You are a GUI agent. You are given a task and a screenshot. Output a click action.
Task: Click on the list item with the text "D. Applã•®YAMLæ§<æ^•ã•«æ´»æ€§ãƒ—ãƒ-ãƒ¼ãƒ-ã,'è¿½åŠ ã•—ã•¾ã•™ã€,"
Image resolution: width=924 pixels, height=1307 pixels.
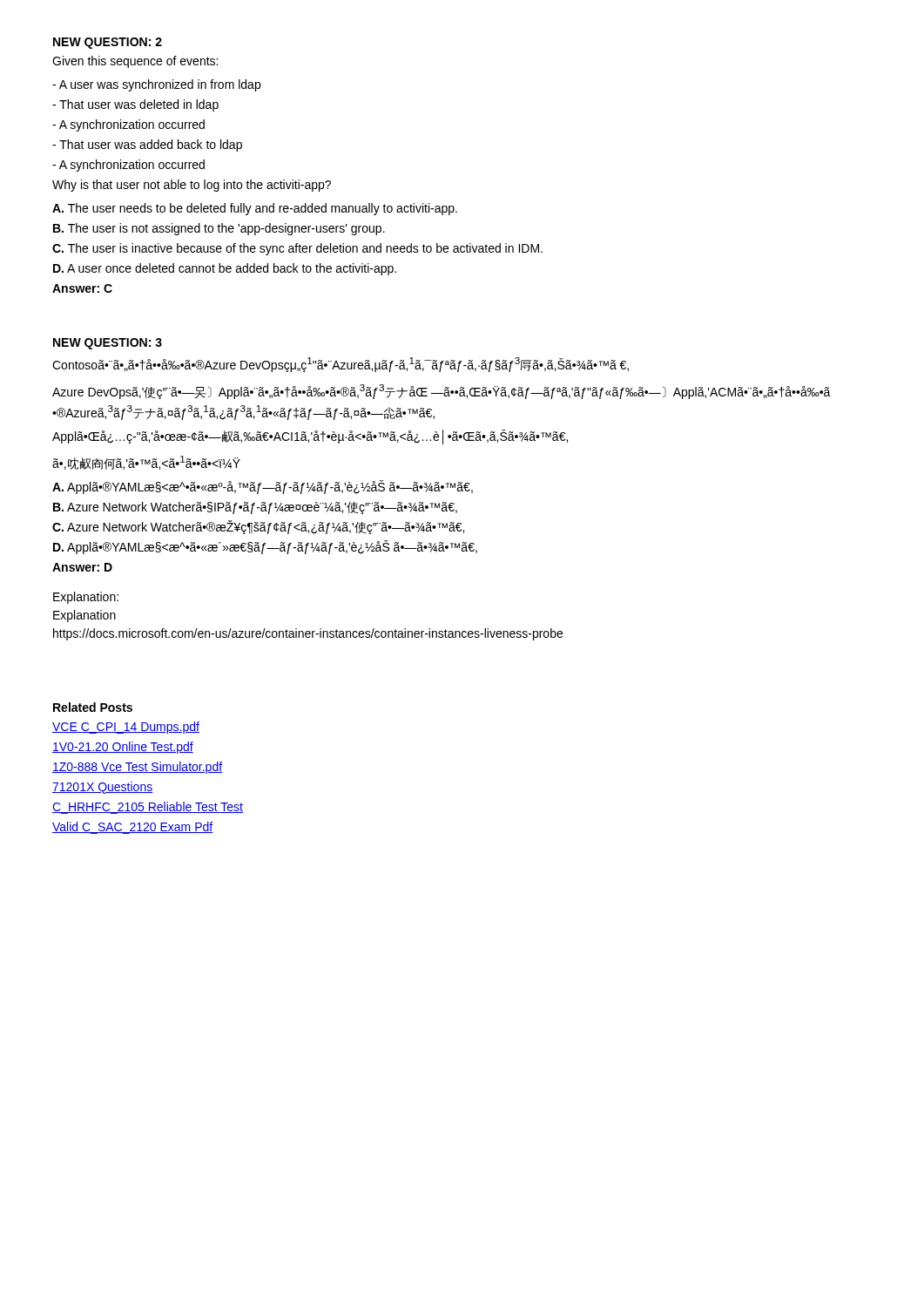tap(265, 547)
